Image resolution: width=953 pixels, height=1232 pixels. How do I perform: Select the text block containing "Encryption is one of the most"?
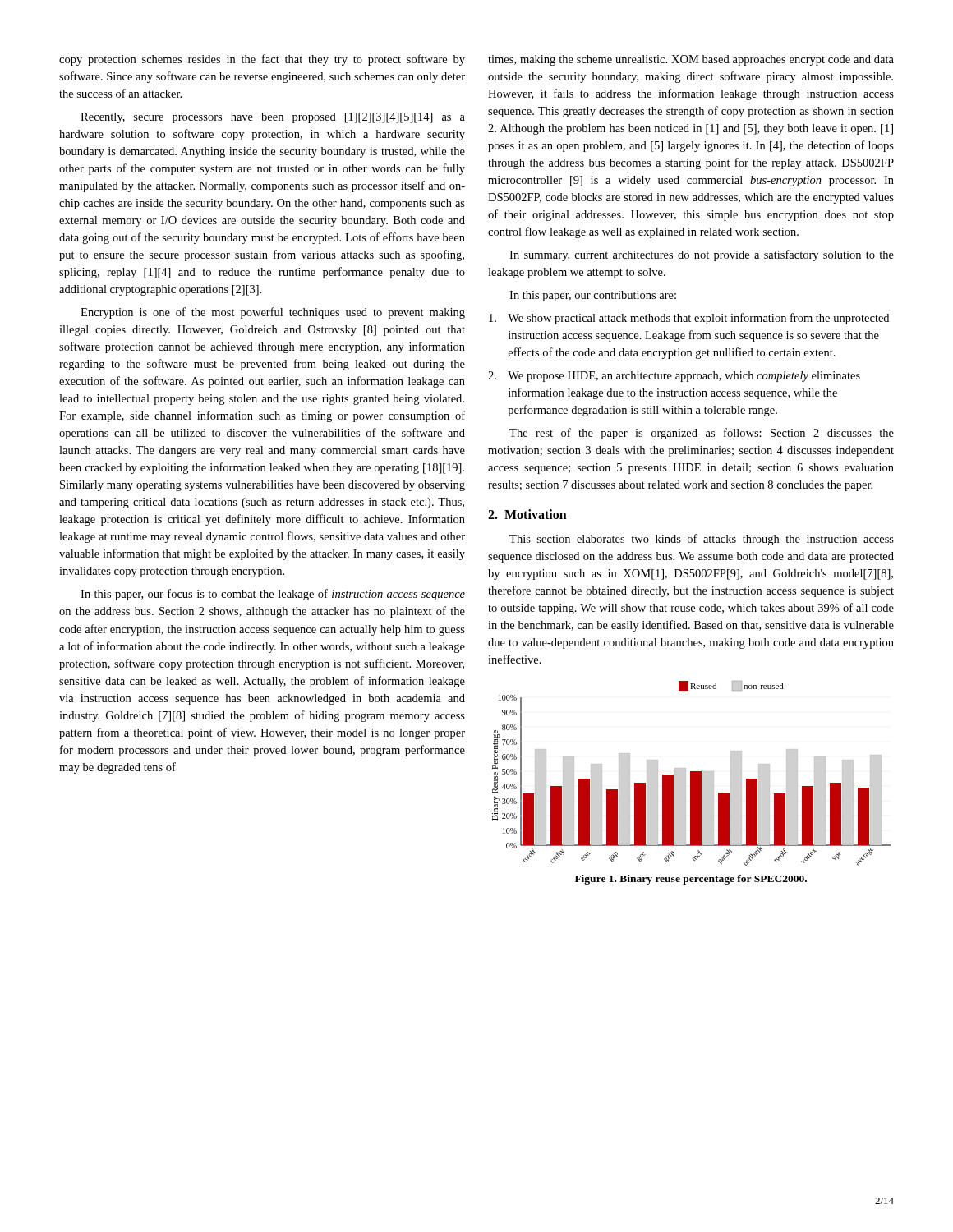pyautogui.click(x=262, y=442)
